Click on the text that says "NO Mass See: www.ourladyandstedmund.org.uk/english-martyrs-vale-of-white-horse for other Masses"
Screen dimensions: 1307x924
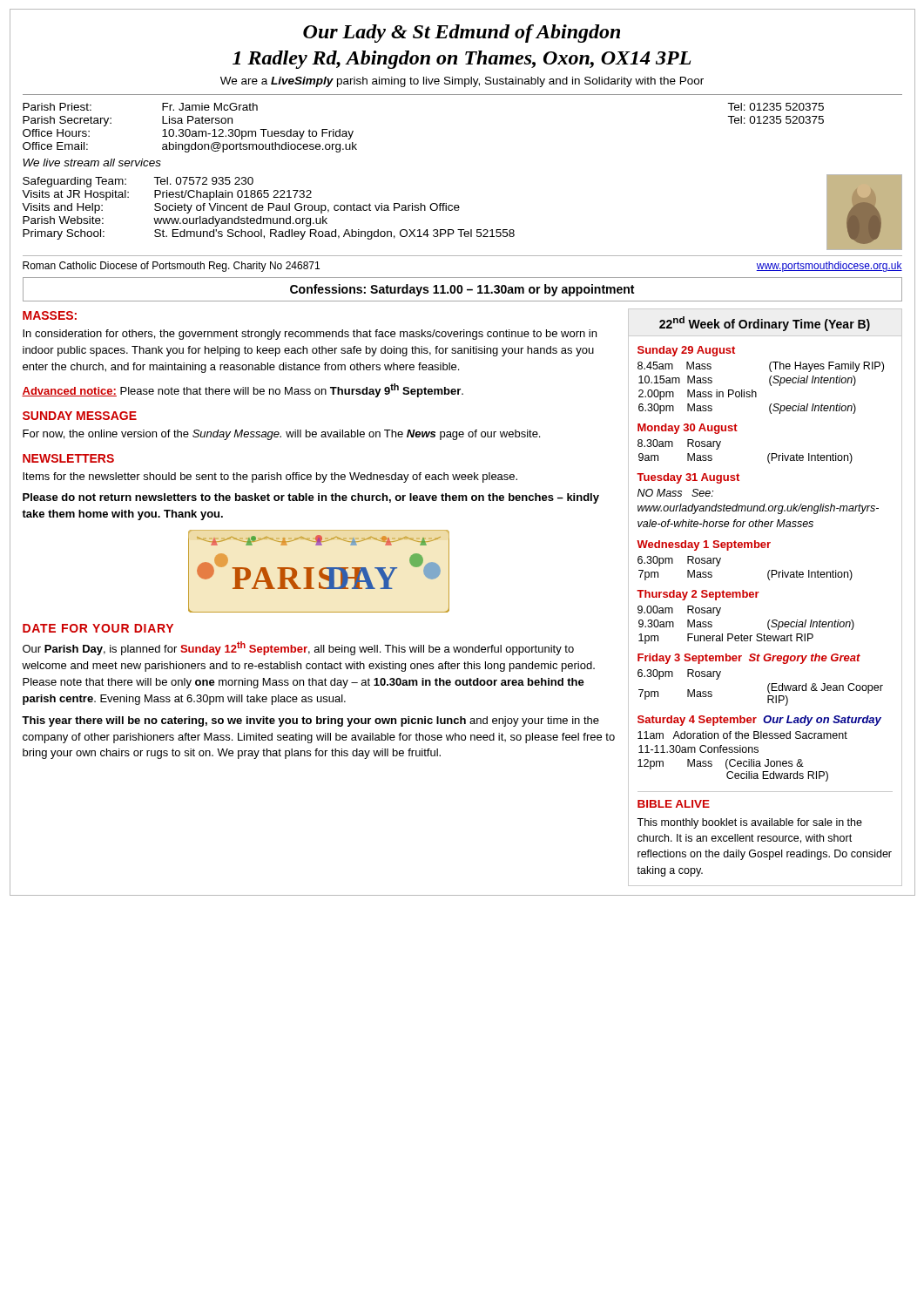coord(758,508)
